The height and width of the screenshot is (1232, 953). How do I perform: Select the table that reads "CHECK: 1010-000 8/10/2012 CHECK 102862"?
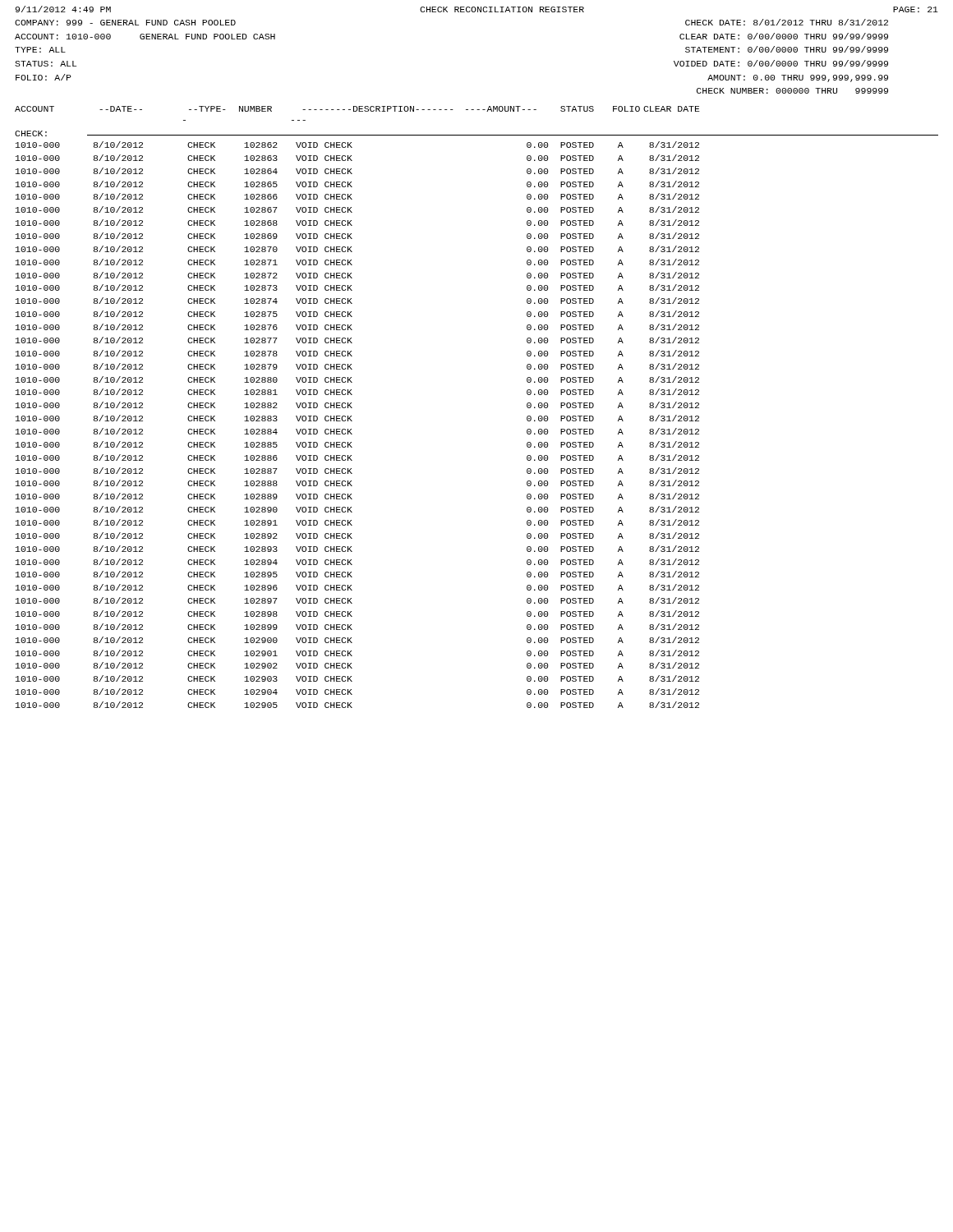coord(476,420)
